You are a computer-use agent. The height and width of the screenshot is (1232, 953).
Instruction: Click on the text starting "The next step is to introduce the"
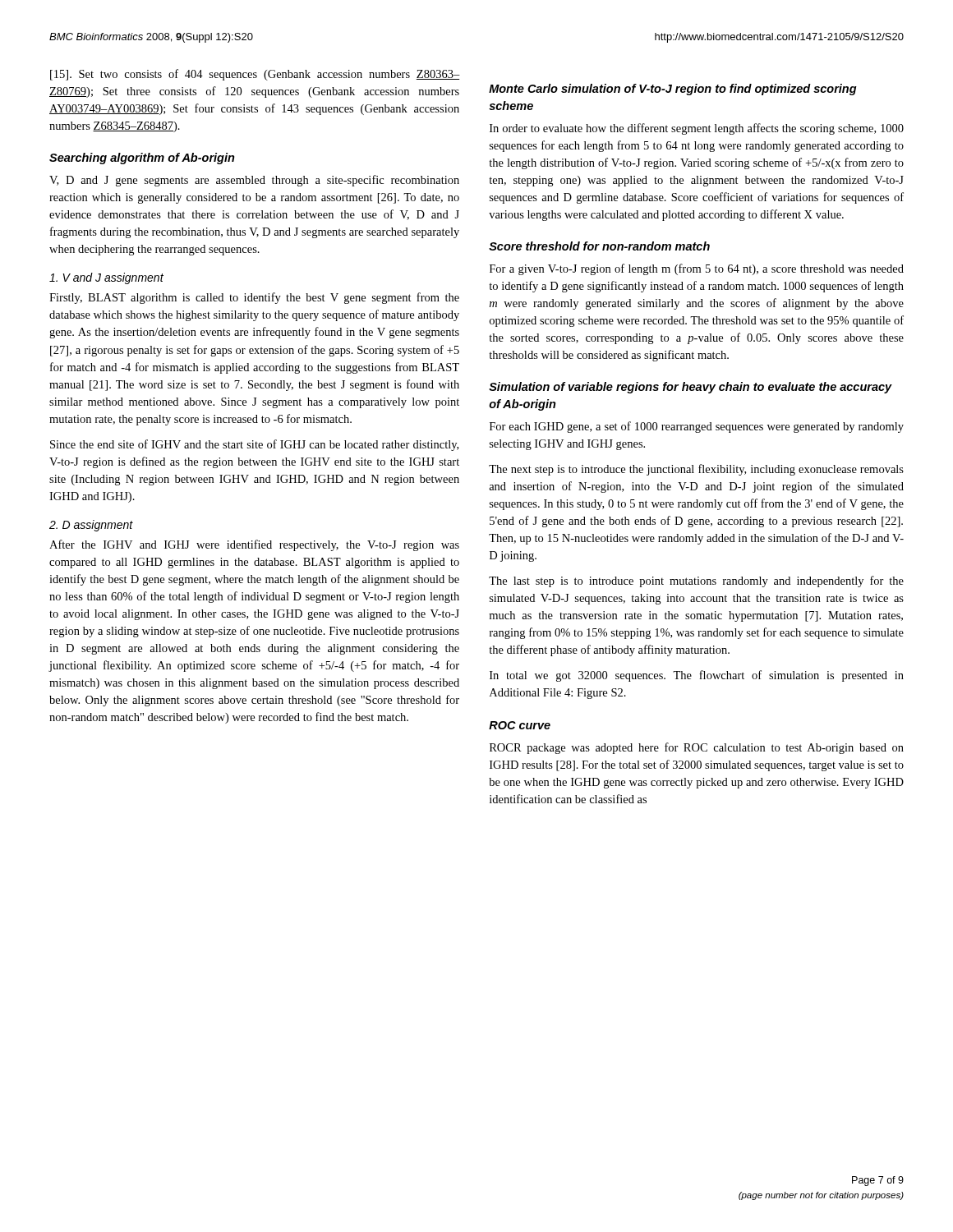(x=696, y=513)
